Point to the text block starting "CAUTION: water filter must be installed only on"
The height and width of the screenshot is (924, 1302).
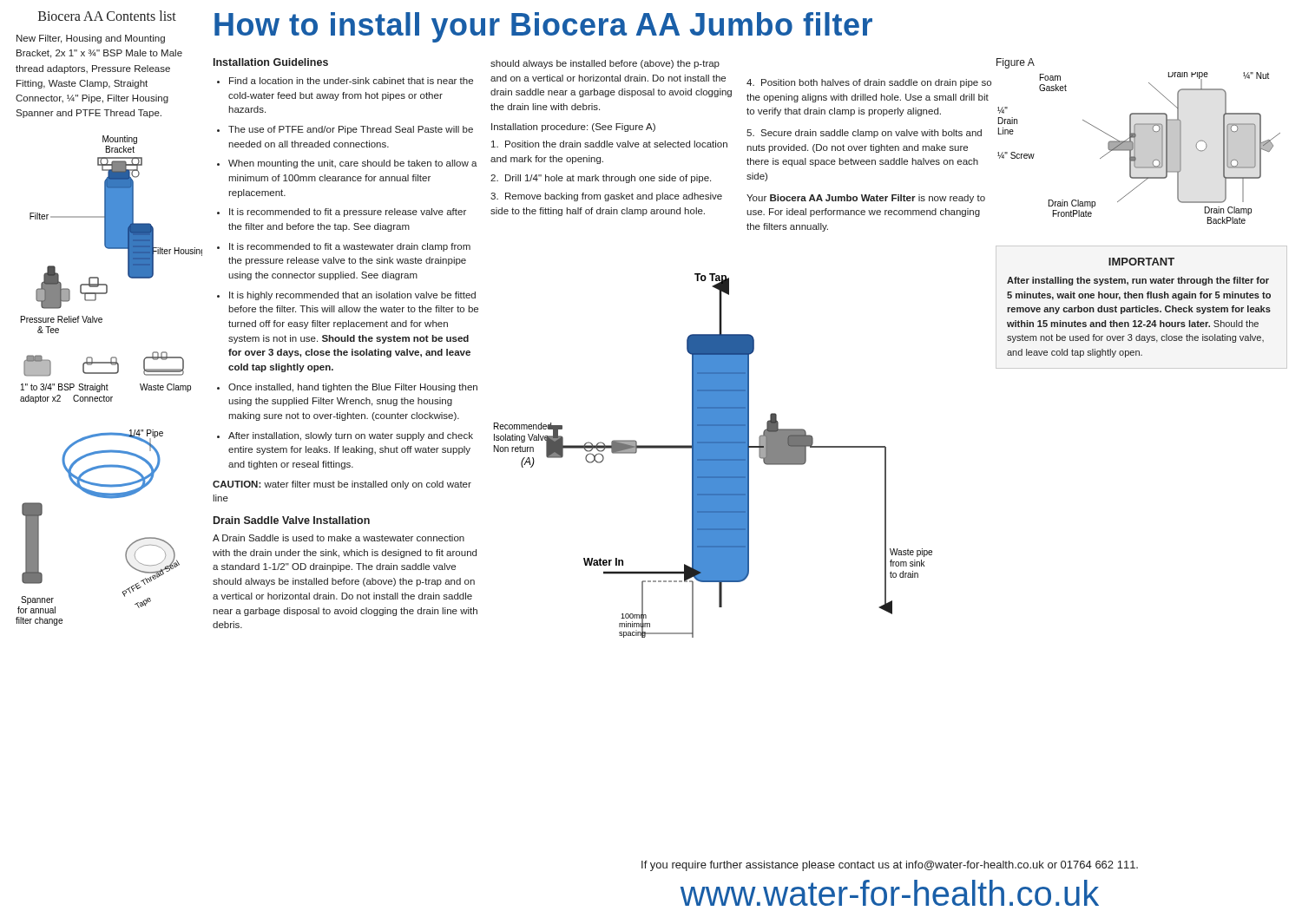[x=342, y=491]
